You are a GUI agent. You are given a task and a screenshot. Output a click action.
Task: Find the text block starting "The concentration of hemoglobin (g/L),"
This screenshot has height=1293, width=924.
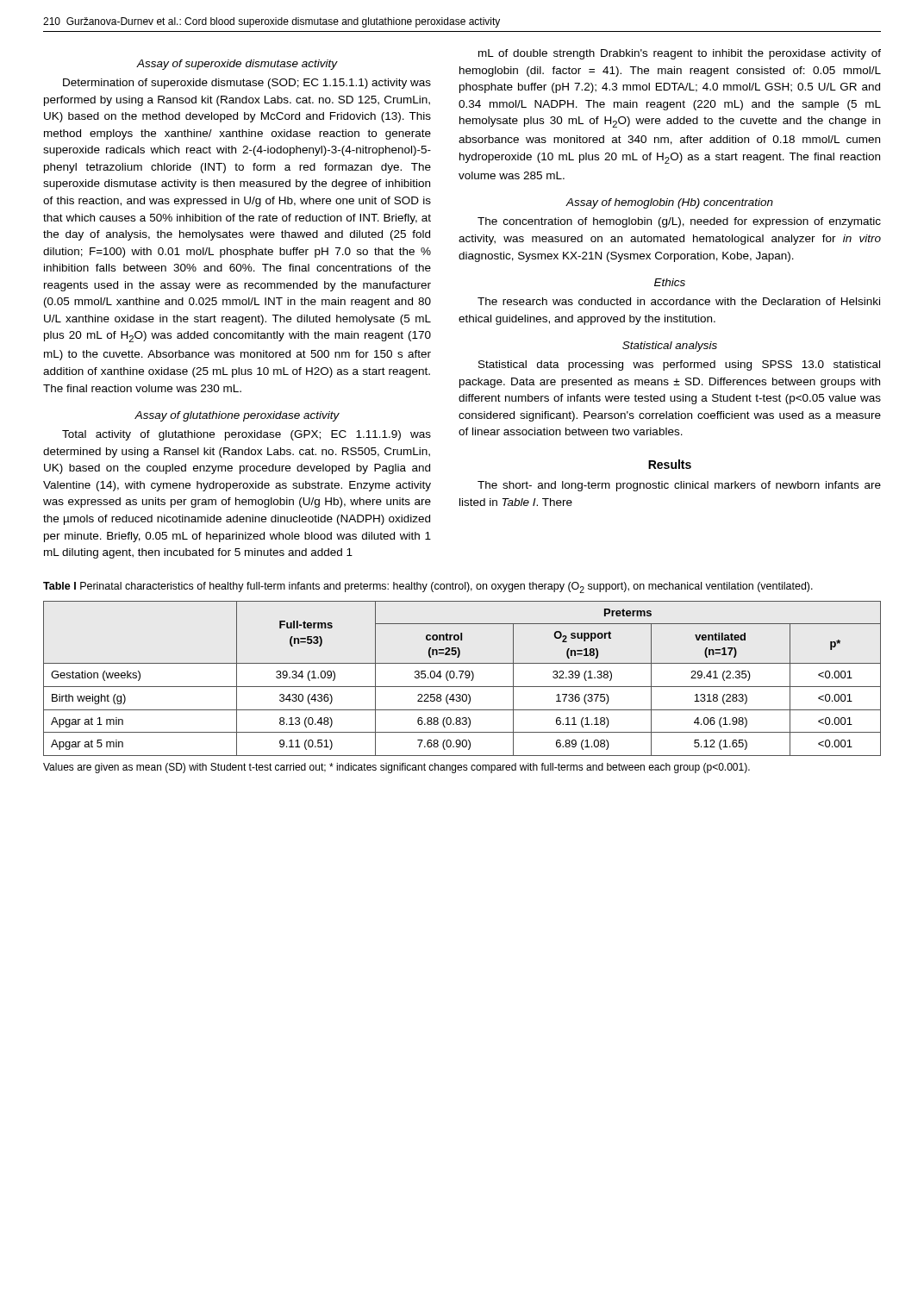coord(670,238)
